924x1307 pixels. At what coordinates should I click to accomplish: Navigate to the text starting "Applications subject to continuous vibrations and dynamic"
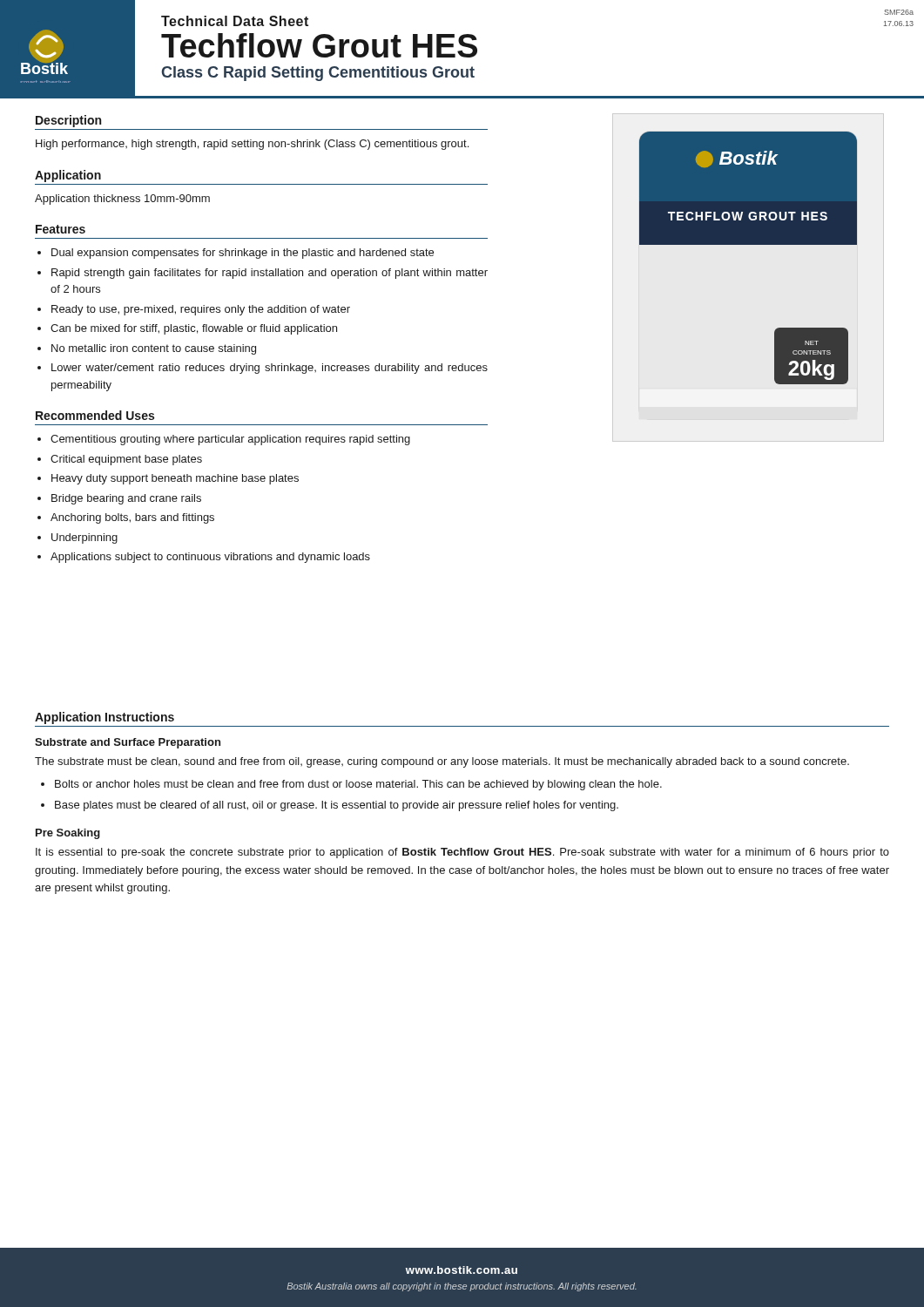[x=210, y=556]
